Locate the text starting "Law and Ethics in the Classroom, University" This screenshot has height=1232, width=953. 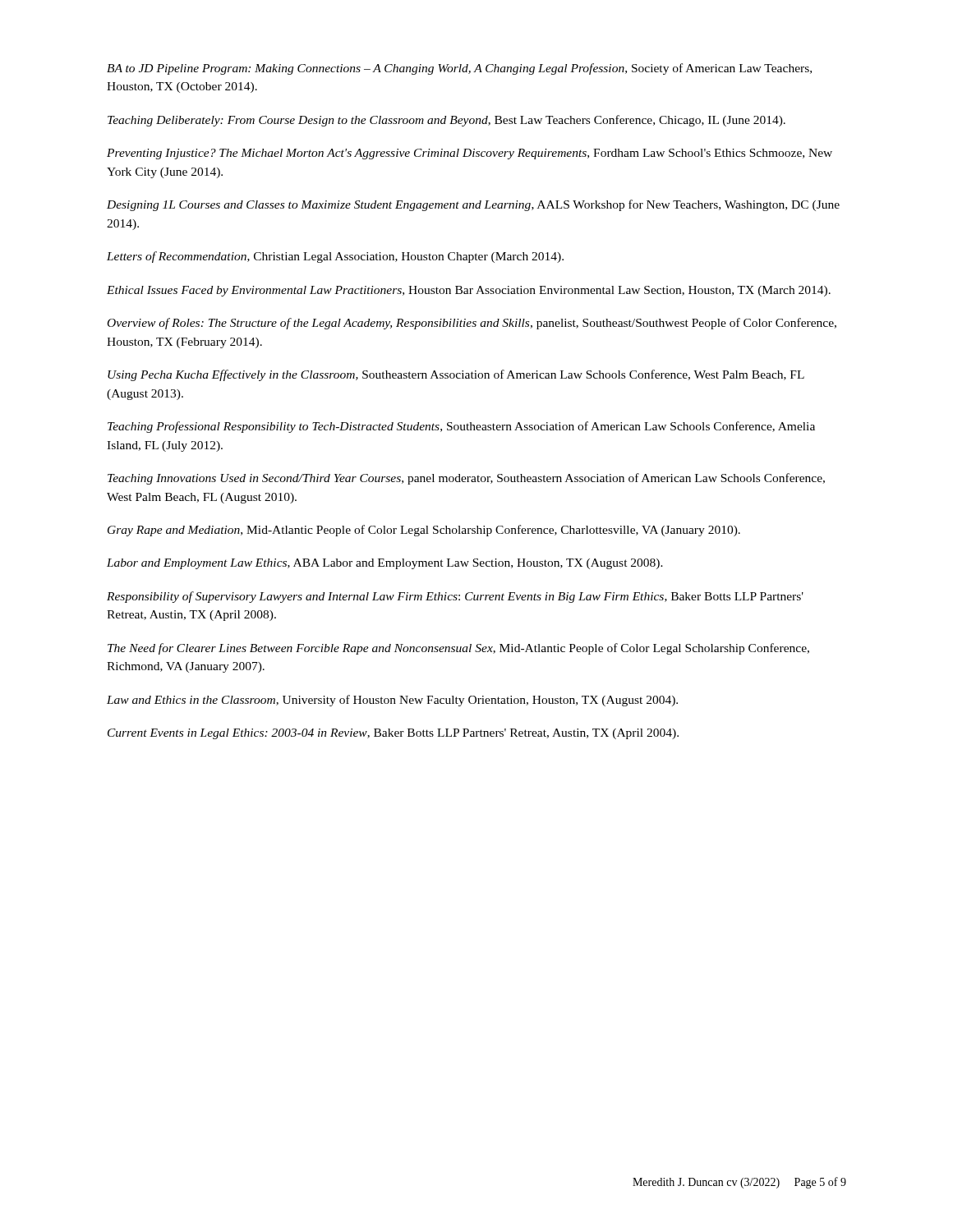click(393, 699)
